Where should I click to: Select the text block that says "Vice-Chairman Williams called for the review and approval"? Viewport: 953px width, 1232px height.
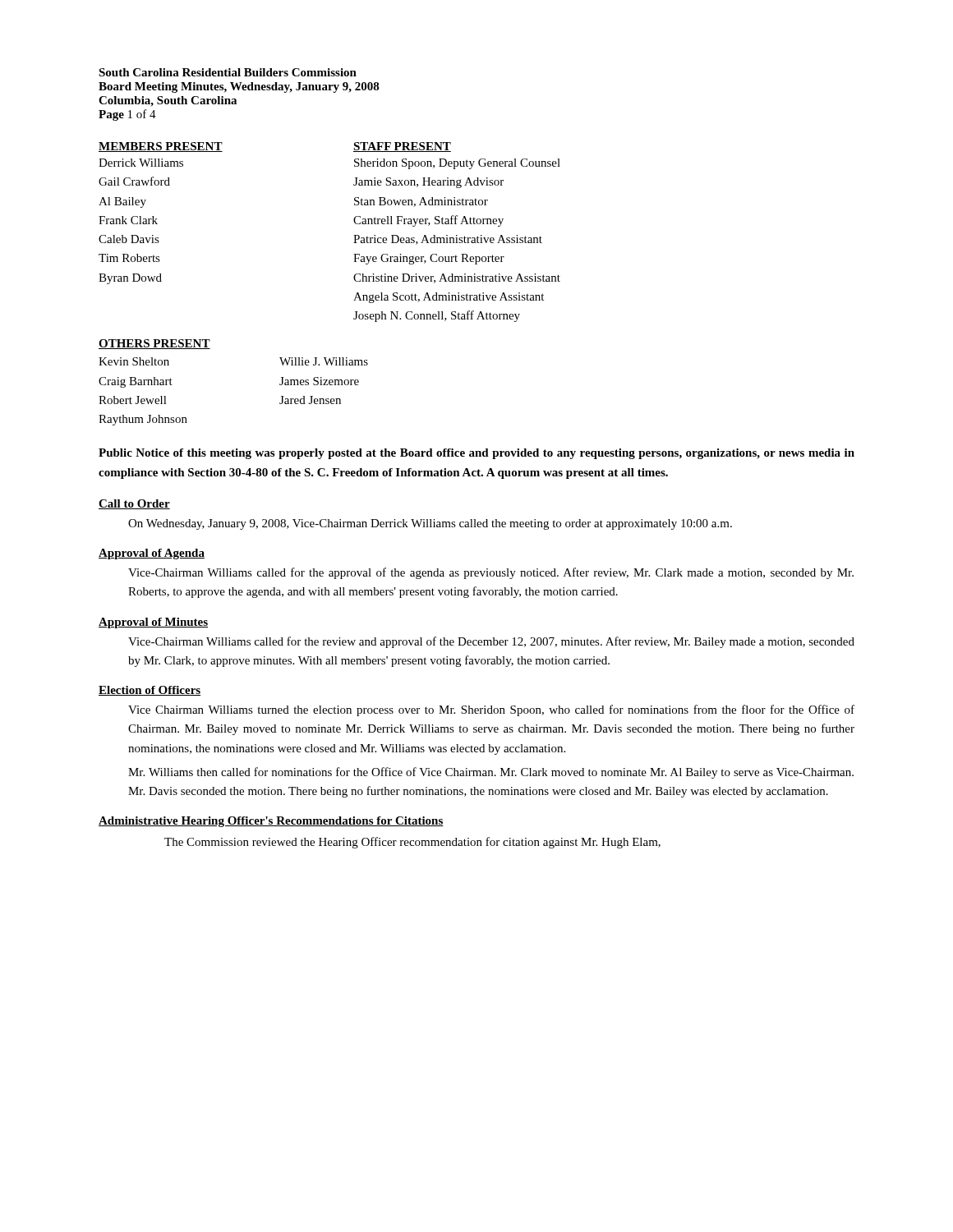point(491,651)
